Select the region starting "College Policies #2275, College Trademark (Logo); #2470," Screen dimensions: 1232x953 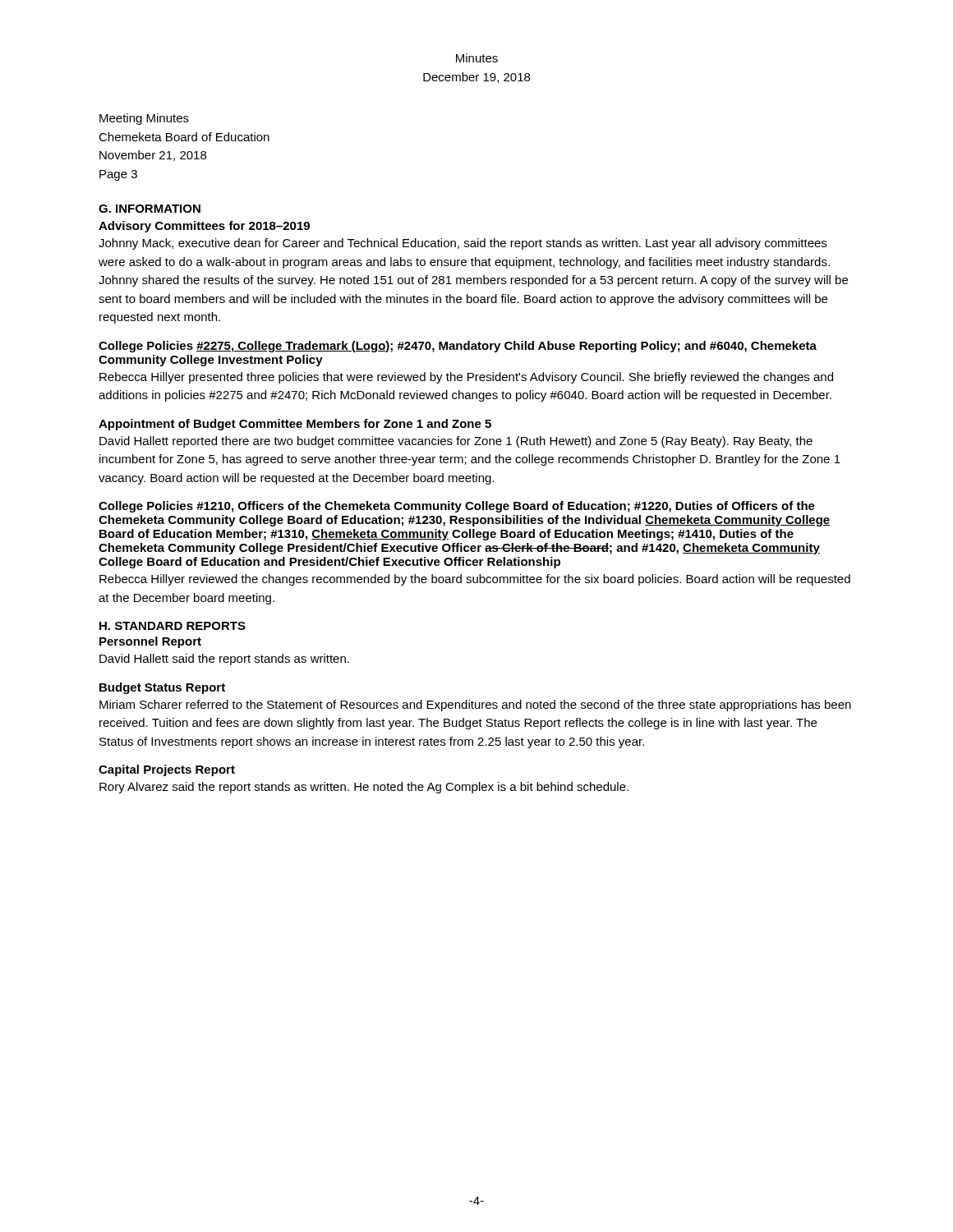[x=458, y=352]
